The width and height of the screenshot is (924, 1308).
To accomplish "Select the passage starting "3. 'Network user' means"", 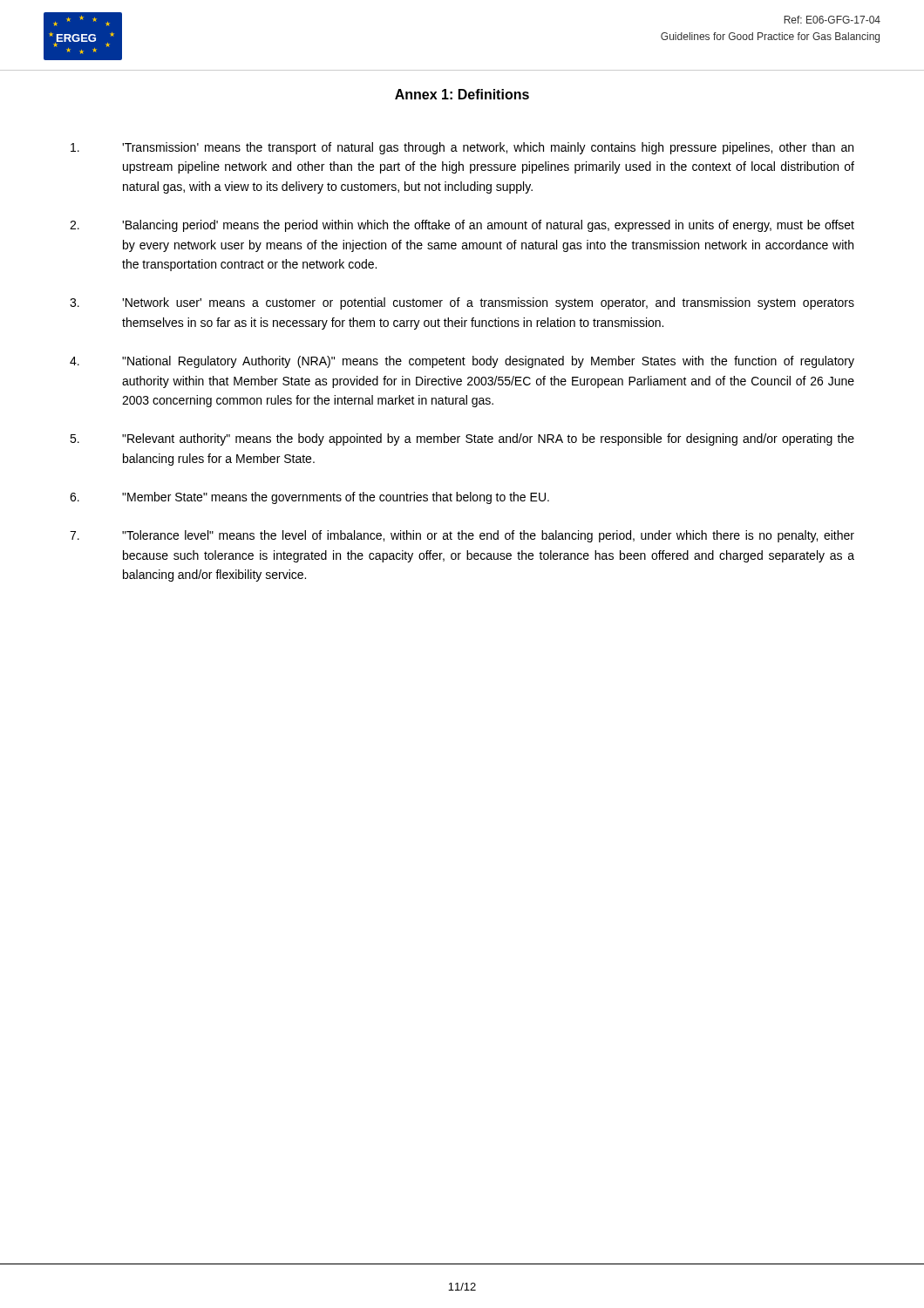I will 462,313.
